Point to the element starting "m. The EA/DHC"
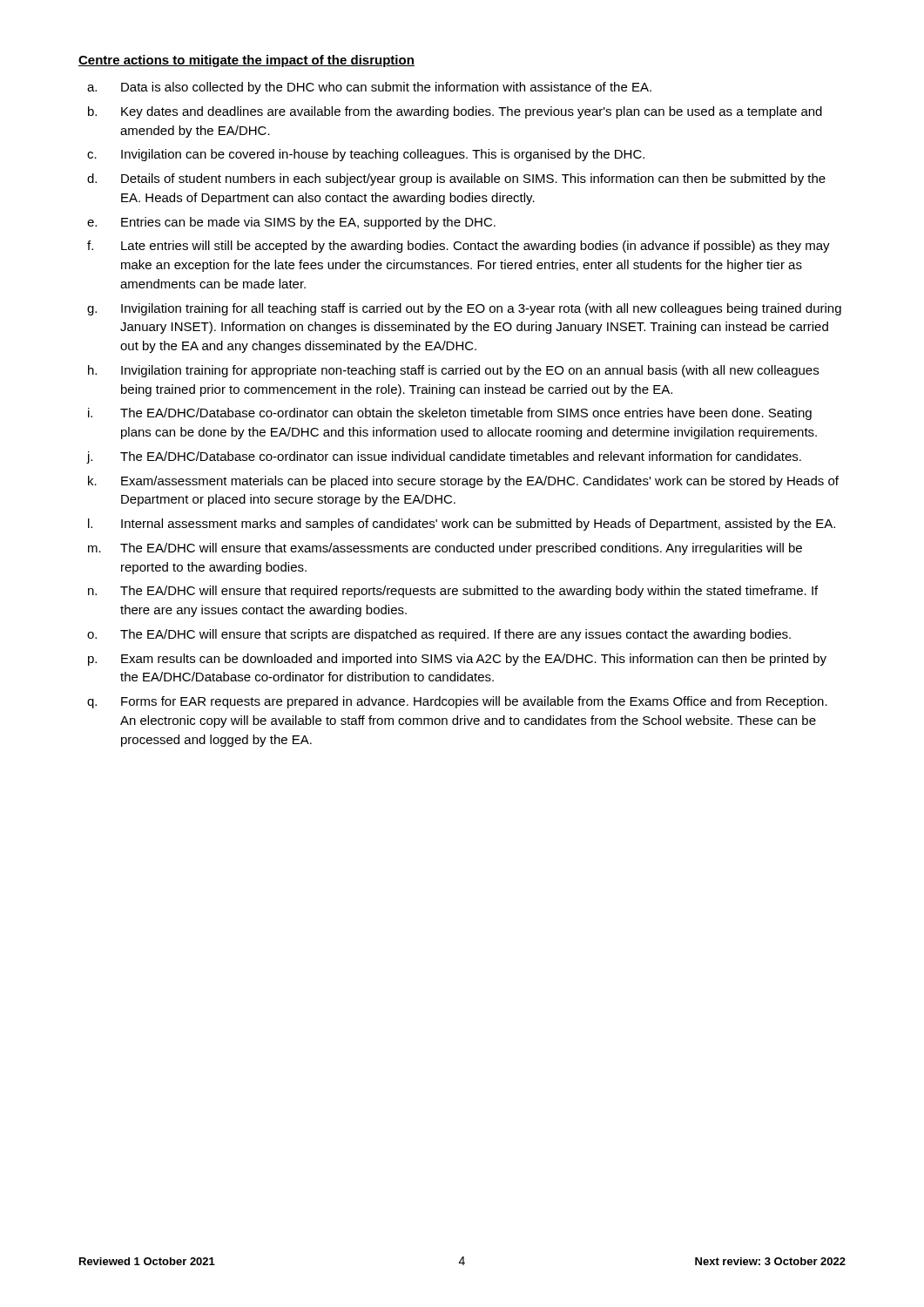Viewport: 924px width, 1307px height. tap(462, 557)
